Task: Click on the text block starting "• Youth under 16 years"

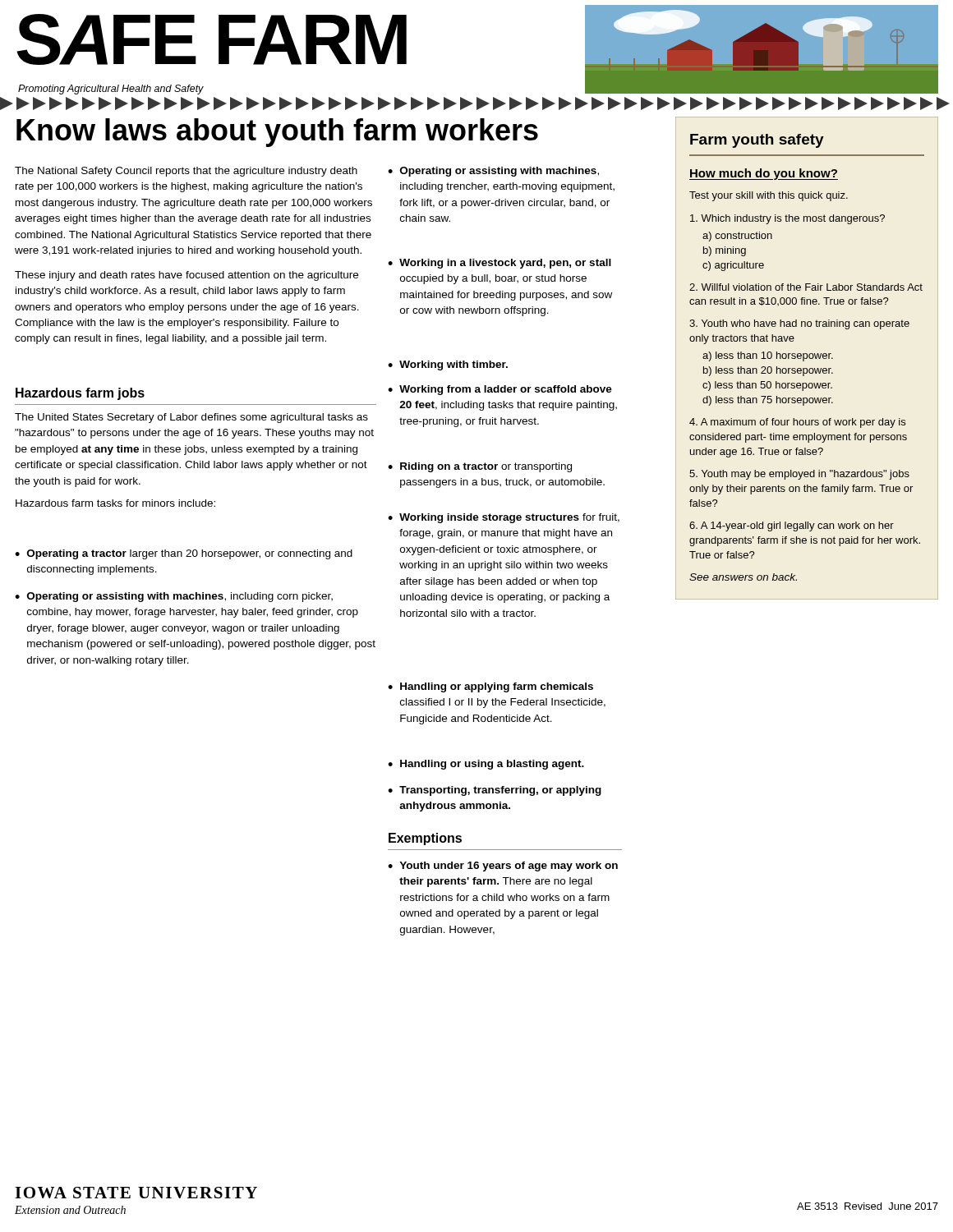Action: click(505, 897)
